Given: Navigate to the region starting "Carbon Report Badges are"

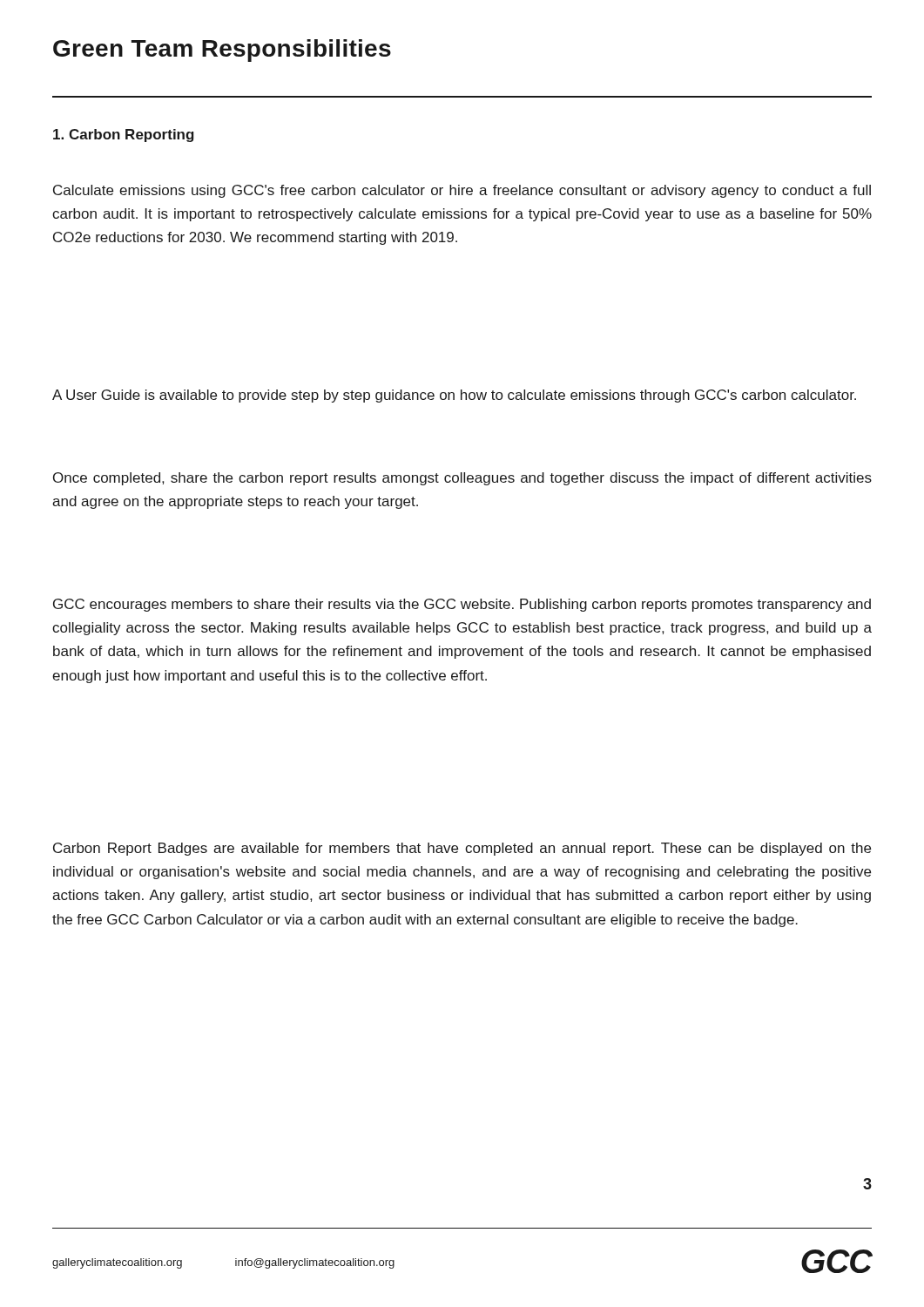Looking at the screenshot, I should pos(462,884).
